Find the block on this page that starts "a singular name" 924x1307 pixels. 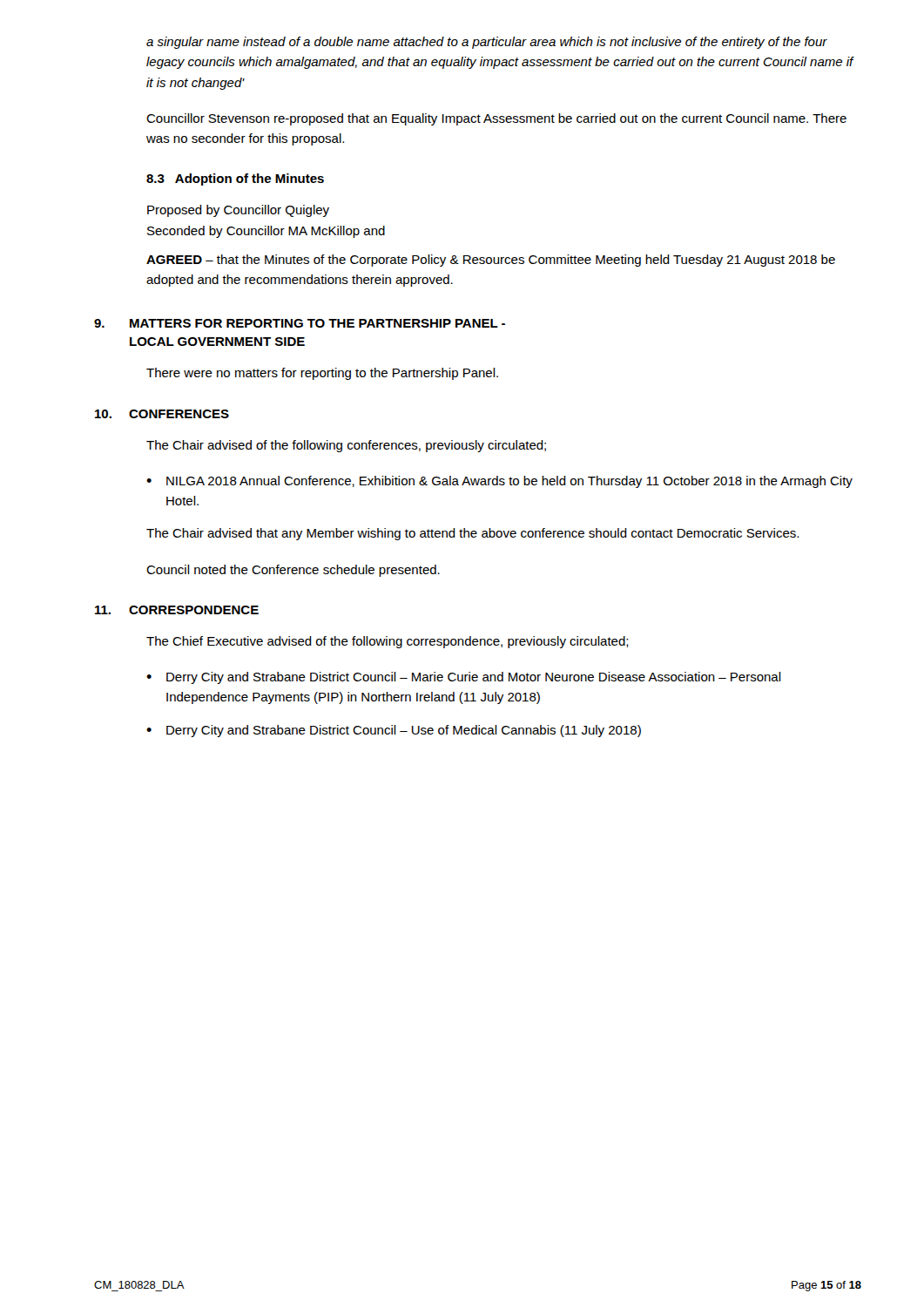tap(500, 62)
